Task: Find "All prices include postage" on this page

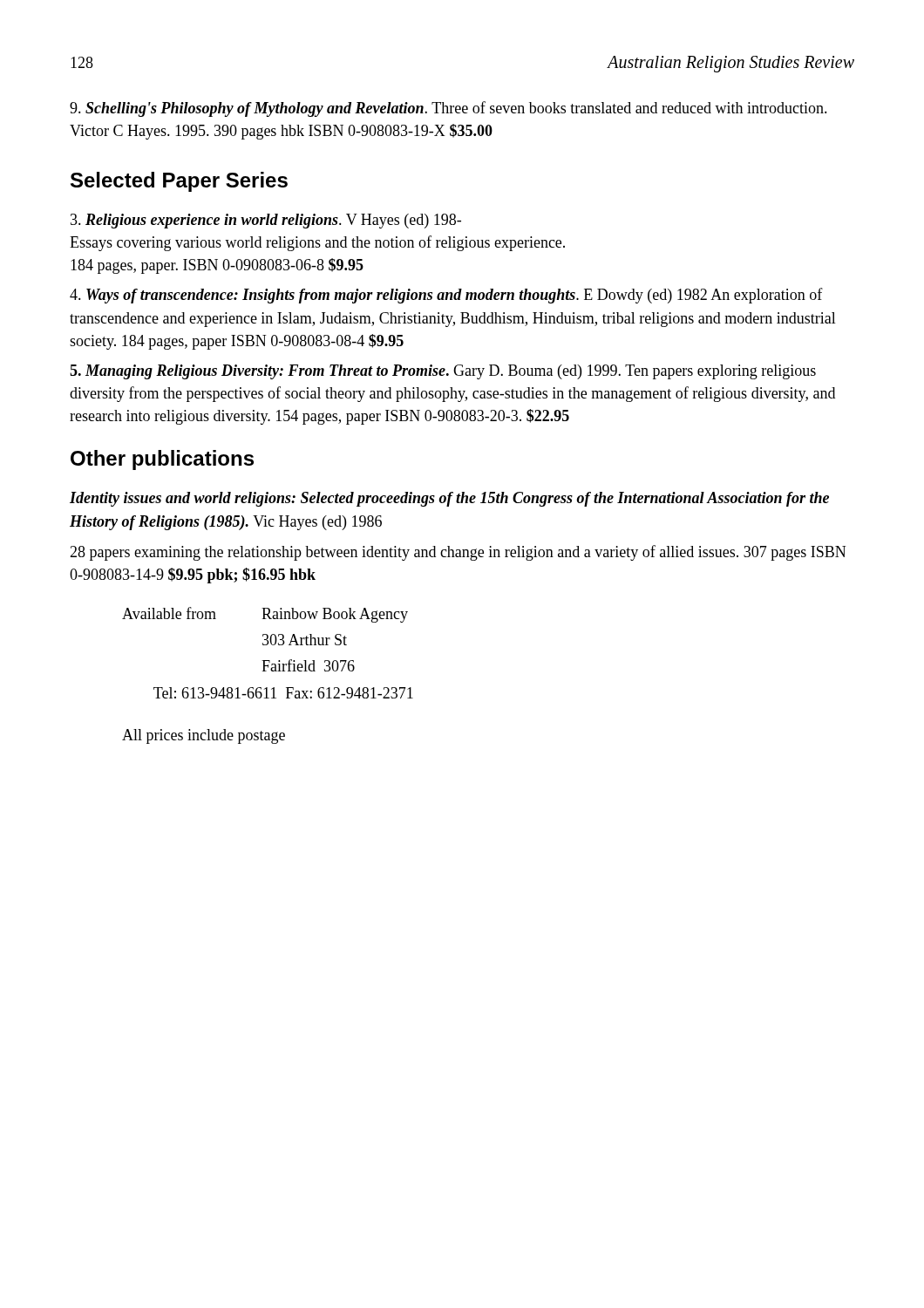Action: (204, 735)
